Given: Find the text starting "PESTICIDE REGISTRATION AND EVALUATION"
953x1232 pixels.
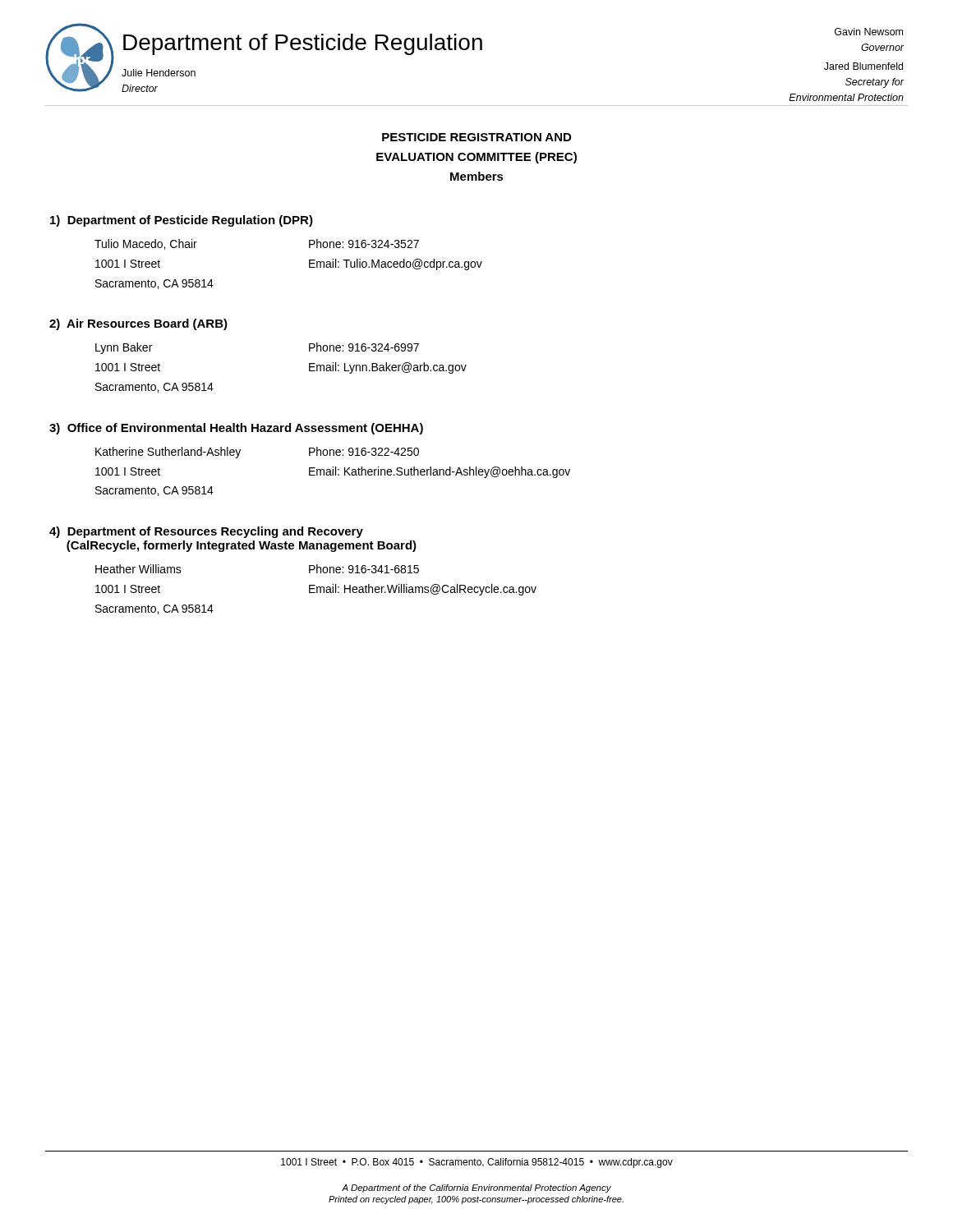Looking at the screenshot, I should (x=476, y=157).
